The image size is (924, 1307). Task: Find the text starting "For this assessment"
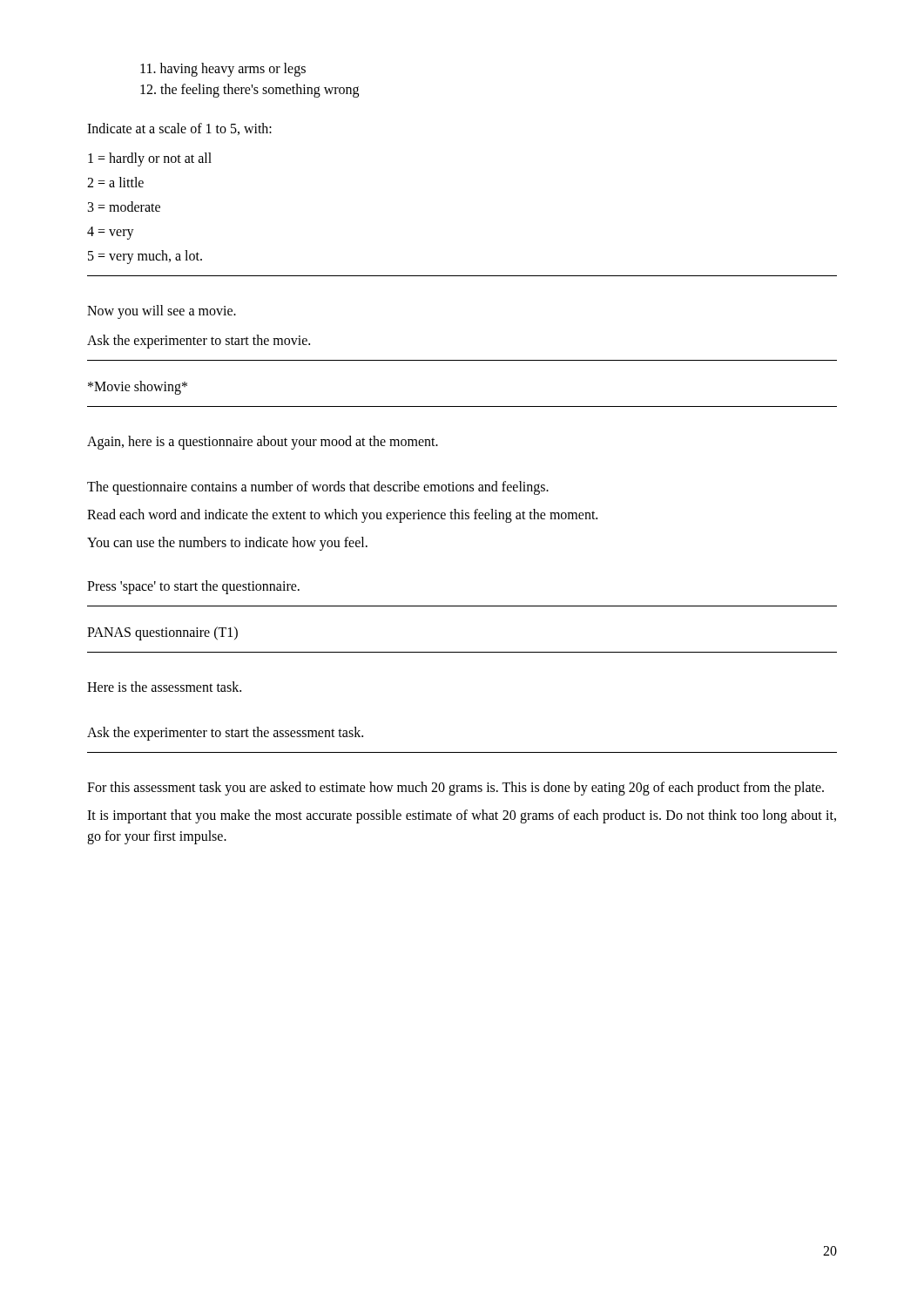456,787
